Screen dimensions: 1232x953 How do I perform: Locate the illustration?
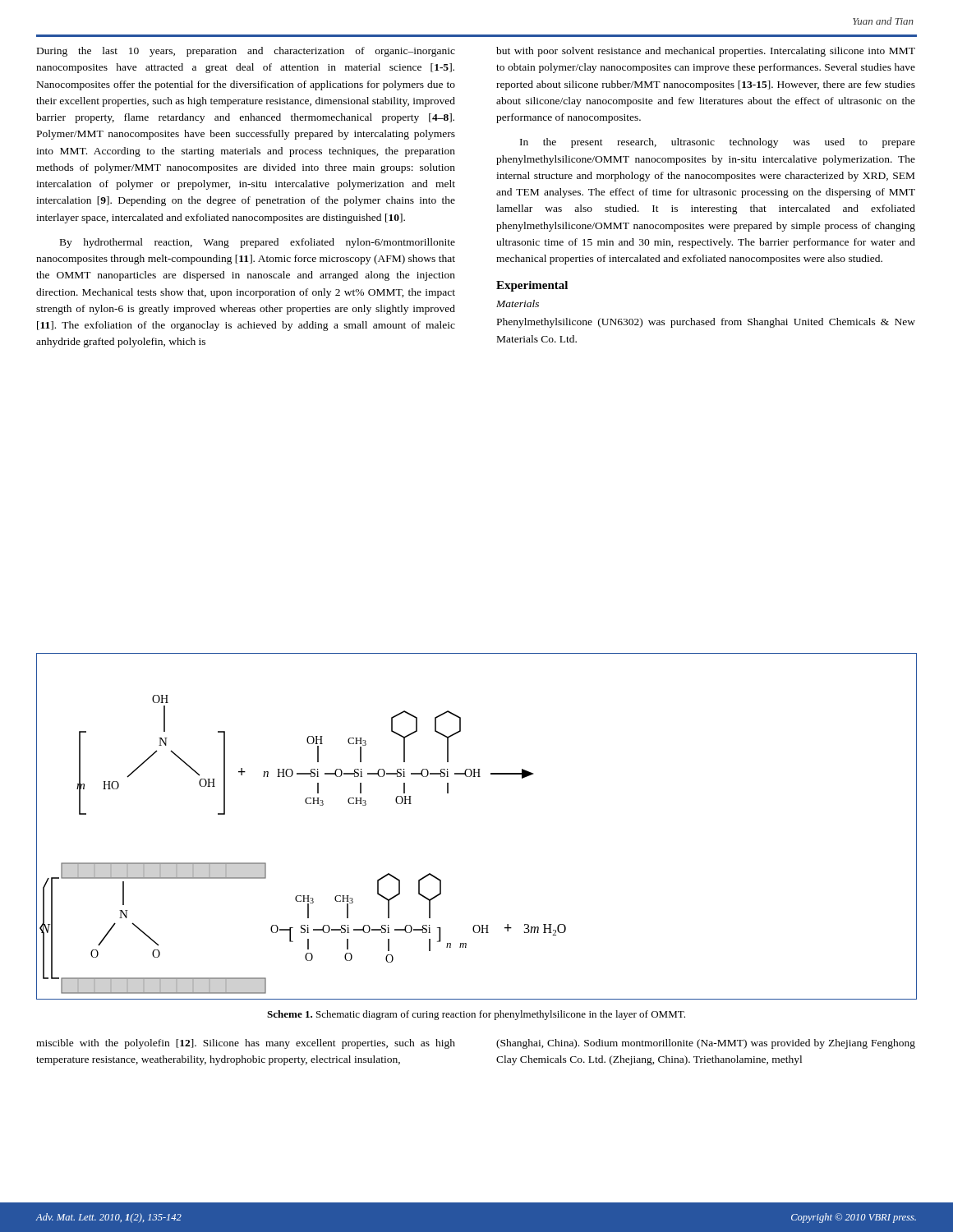pyautogui.click(x=476, y=826)
